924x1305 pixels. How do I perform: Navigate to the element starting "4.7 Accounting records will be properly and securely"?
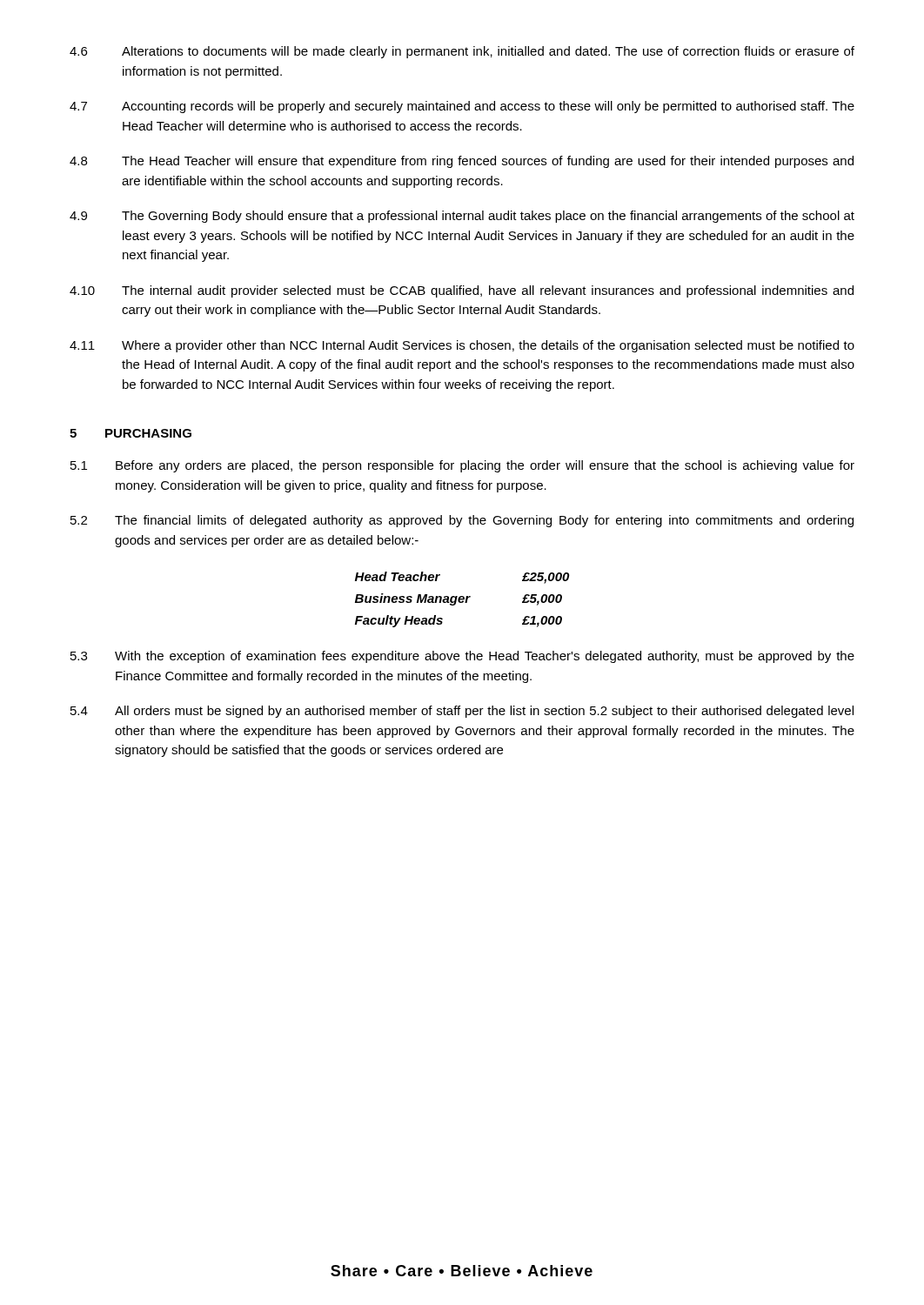[x=462, y=116]
